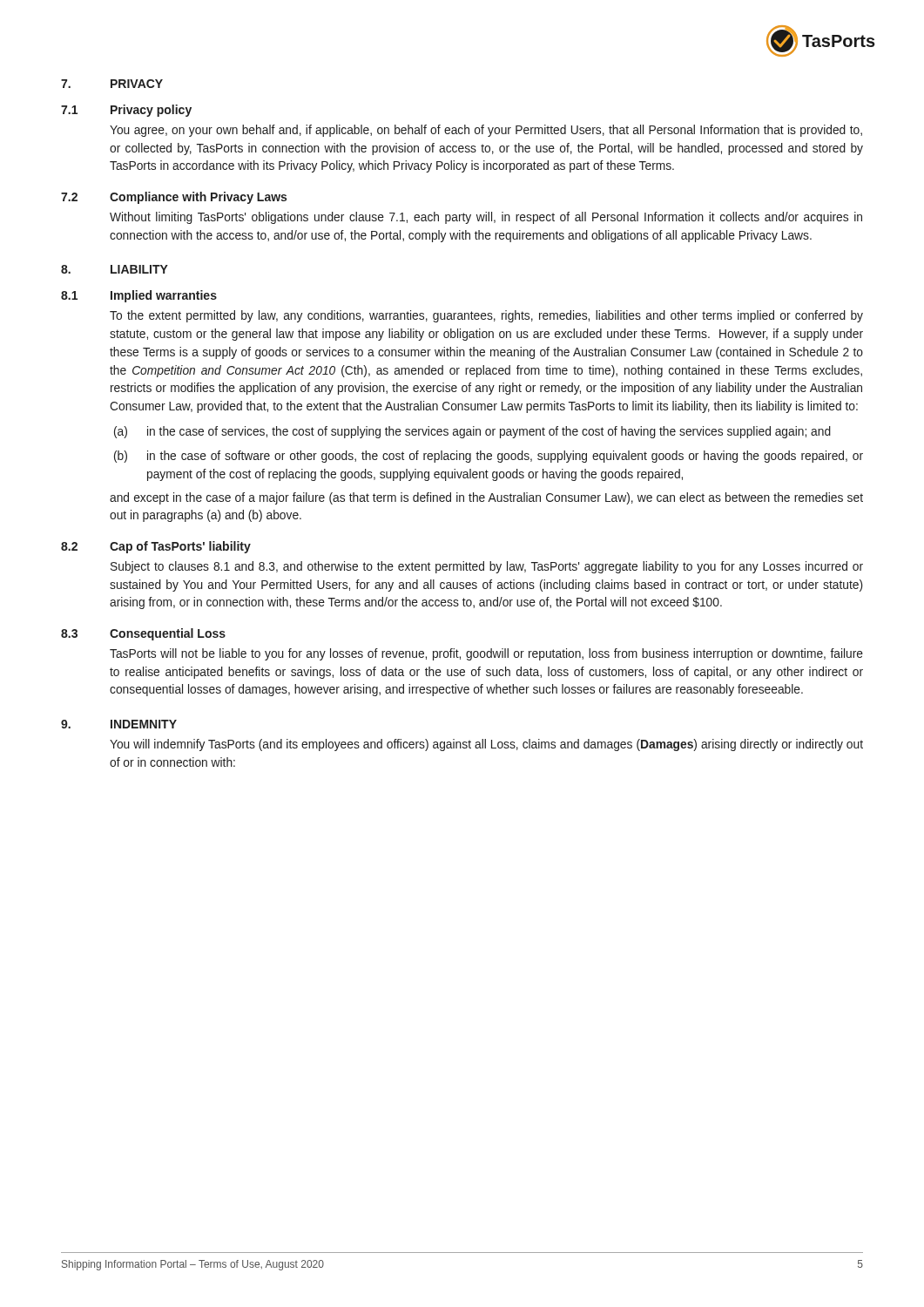Locate the block of text that opens with "TasPorts will not be liable"
Image resolution: width=924 pixels, height=1307 pixels.
click(486, 672)
